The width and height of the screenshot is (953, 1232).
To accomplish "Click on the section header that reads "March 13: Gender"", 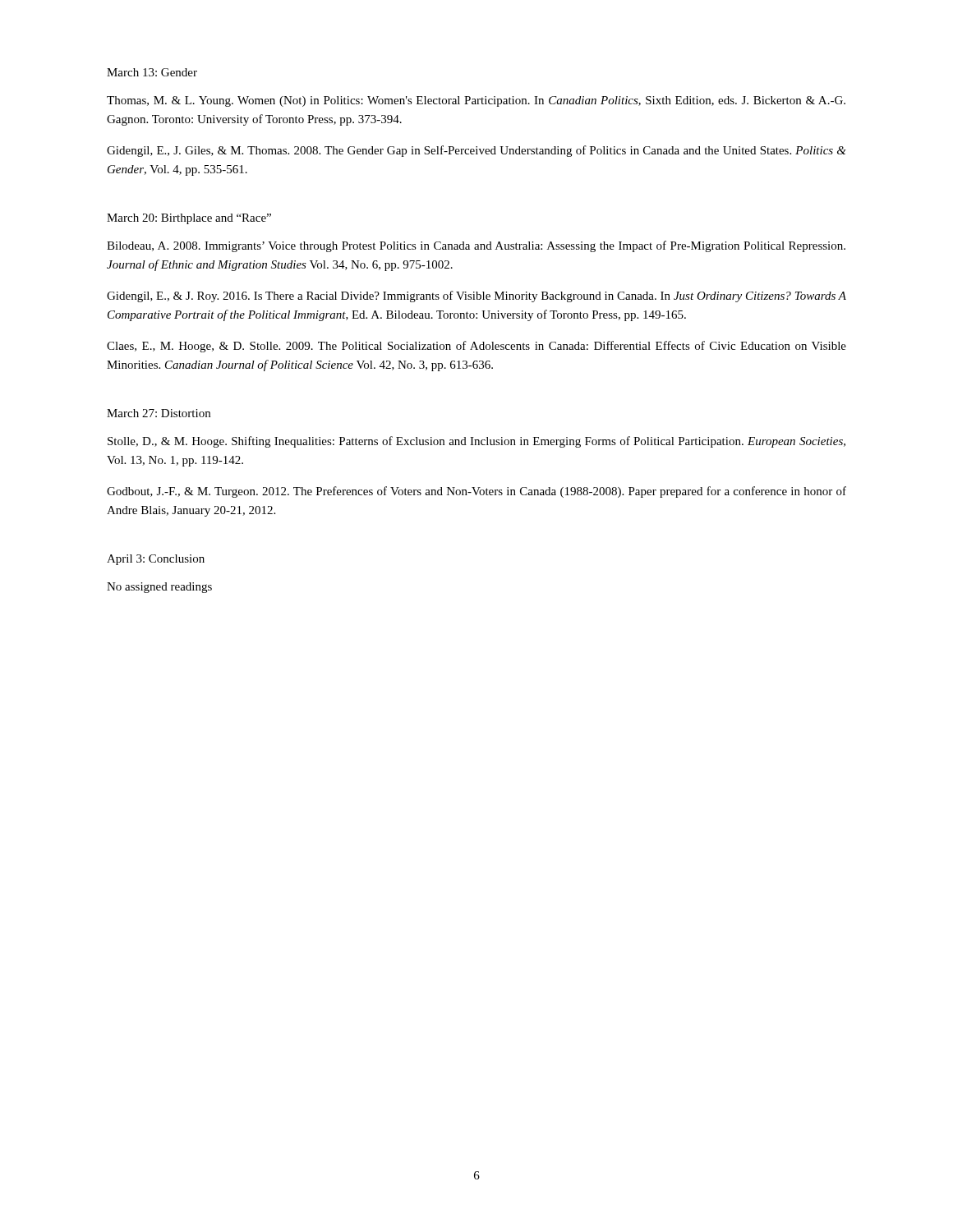I will pos(152,72).
